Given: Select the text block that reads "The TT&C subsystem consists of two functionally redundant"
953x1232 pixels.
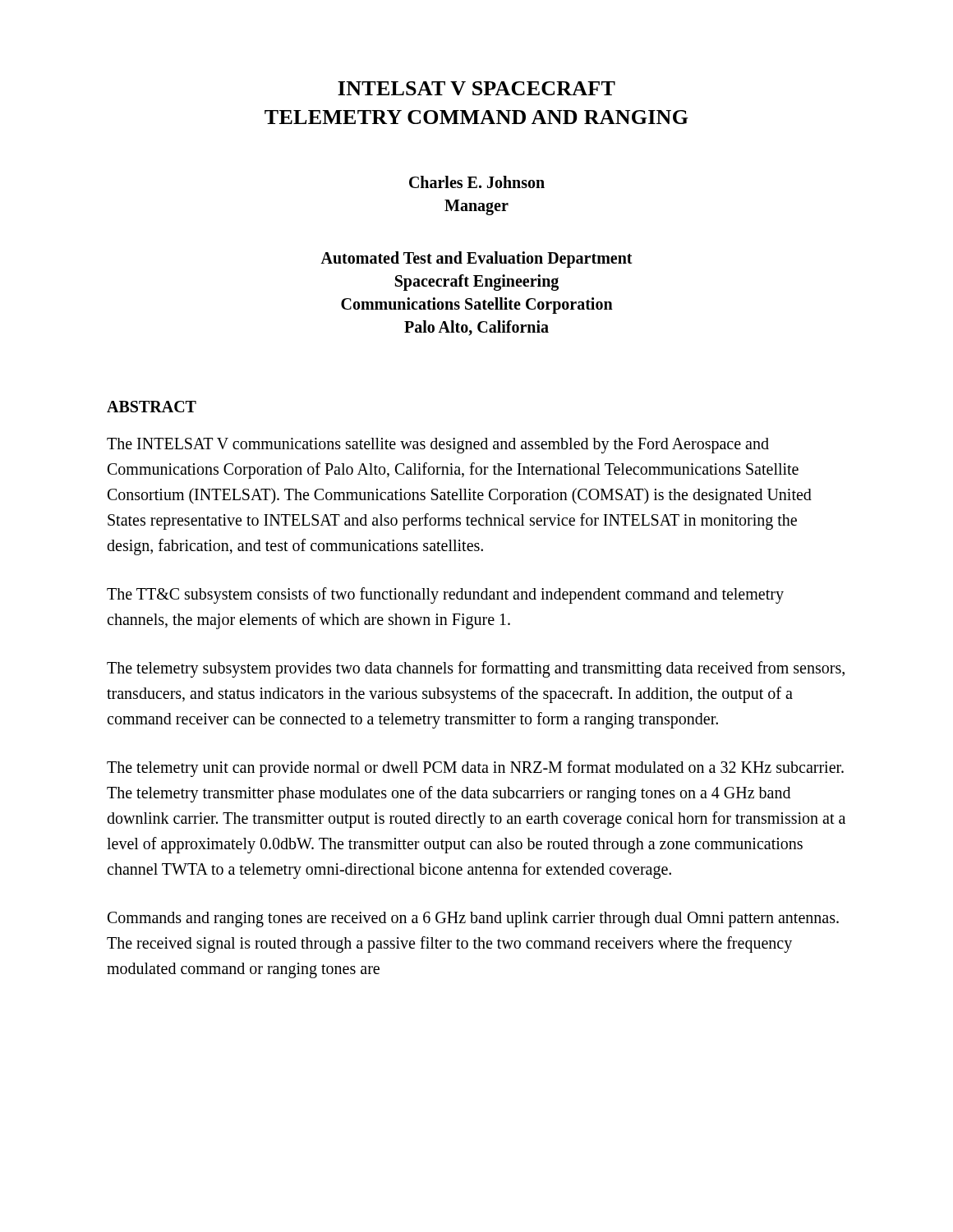Looking at the screenshot, I should tap(445, 607).
